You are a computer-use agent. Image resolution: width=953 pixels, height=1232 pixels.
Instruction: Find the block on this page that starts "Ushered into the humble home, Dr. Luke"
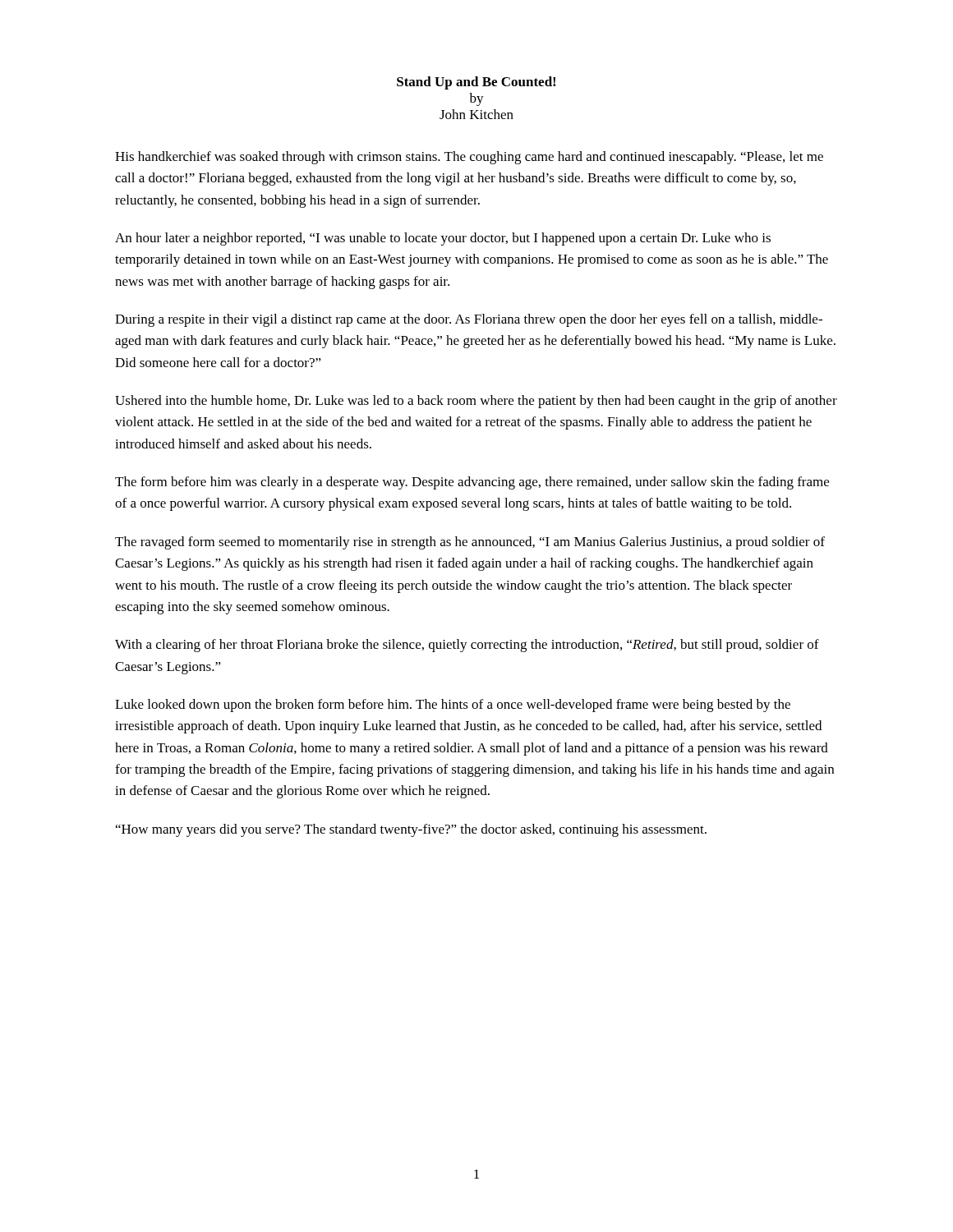(x=476, y=422)
